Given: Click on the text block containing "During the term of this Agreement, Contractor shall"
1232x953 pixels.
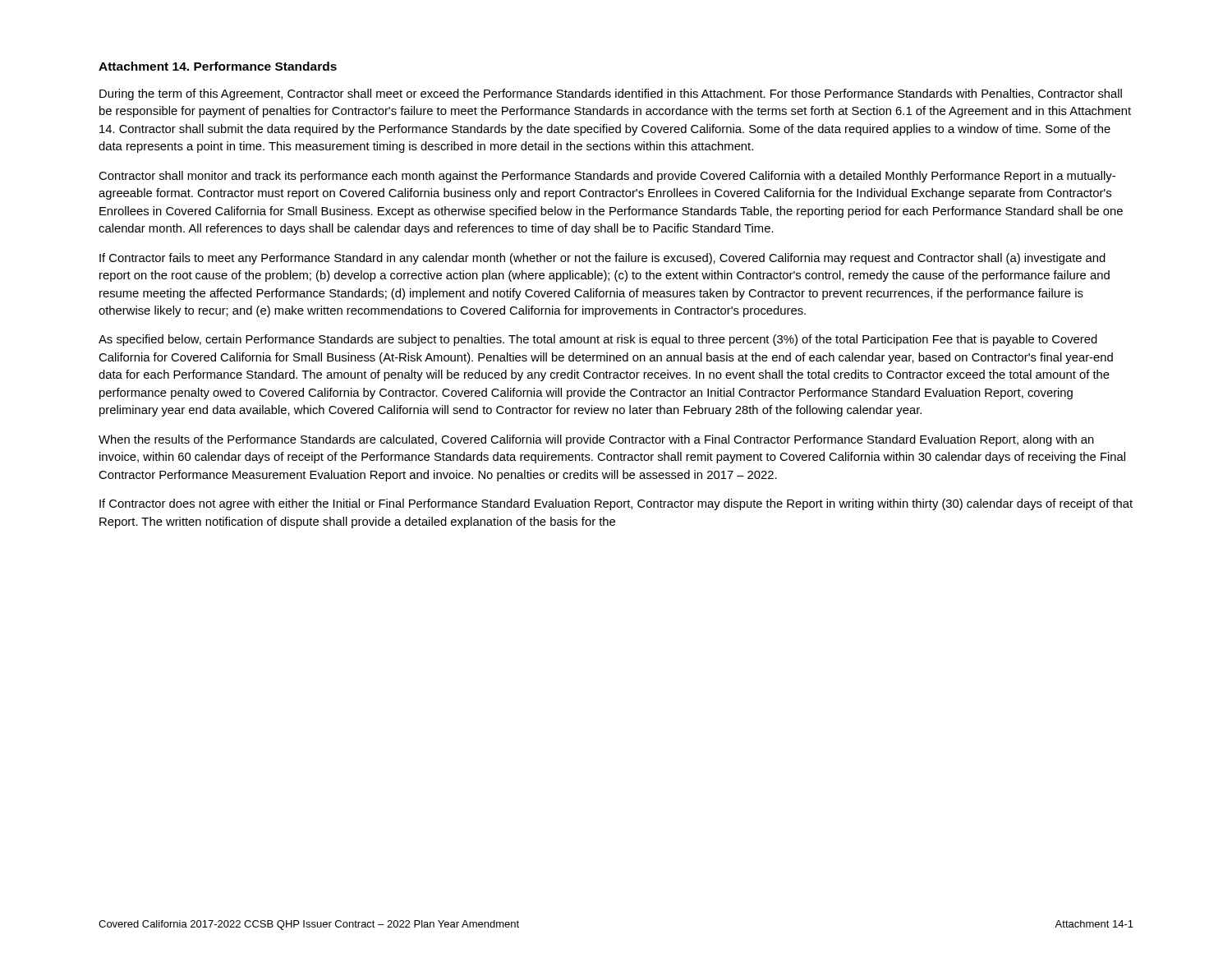Looking at the screenshot, I should point(615,120).
